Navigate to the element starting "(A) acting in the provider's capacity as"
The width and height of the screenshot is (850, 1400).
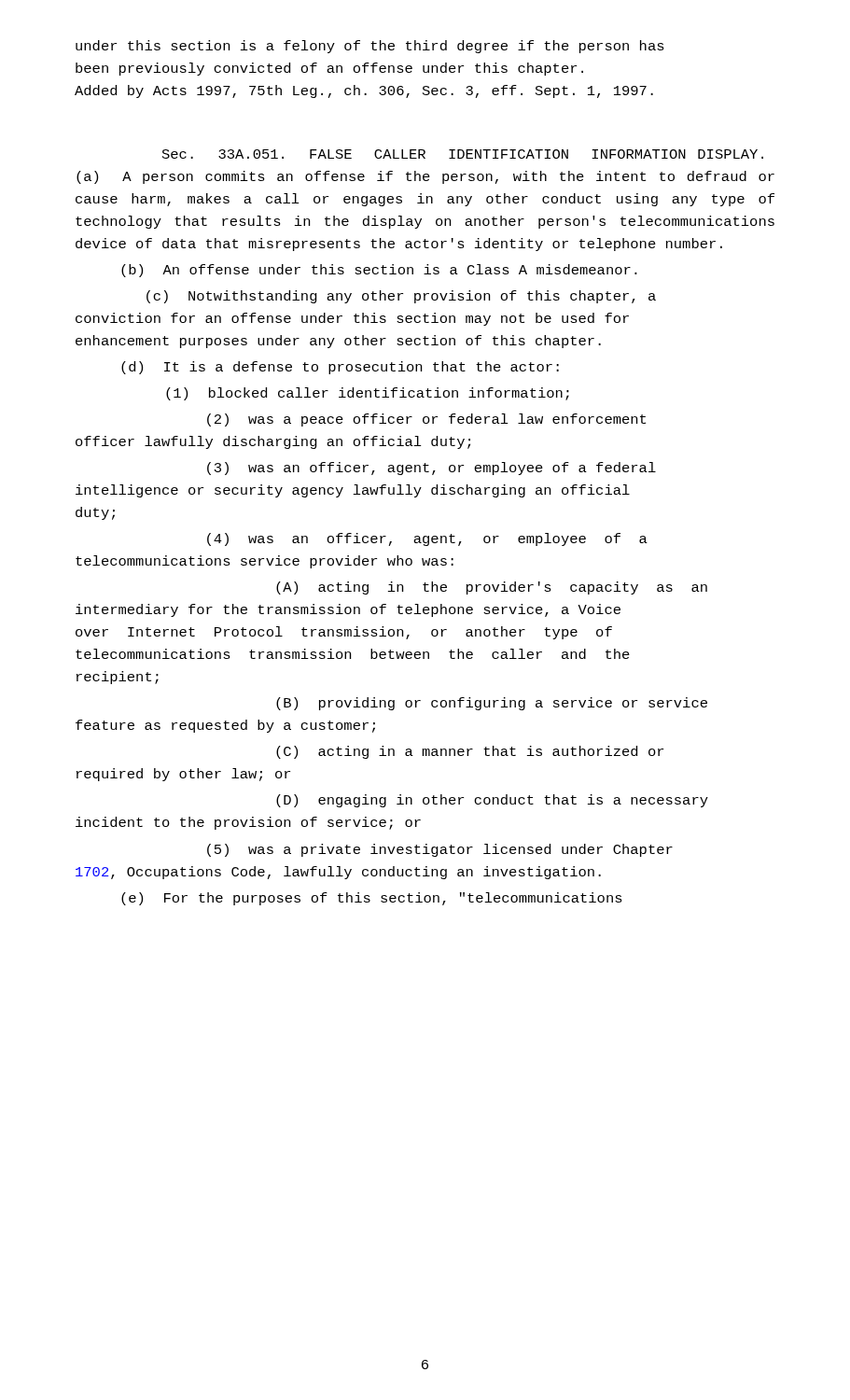tap(391, 633)
